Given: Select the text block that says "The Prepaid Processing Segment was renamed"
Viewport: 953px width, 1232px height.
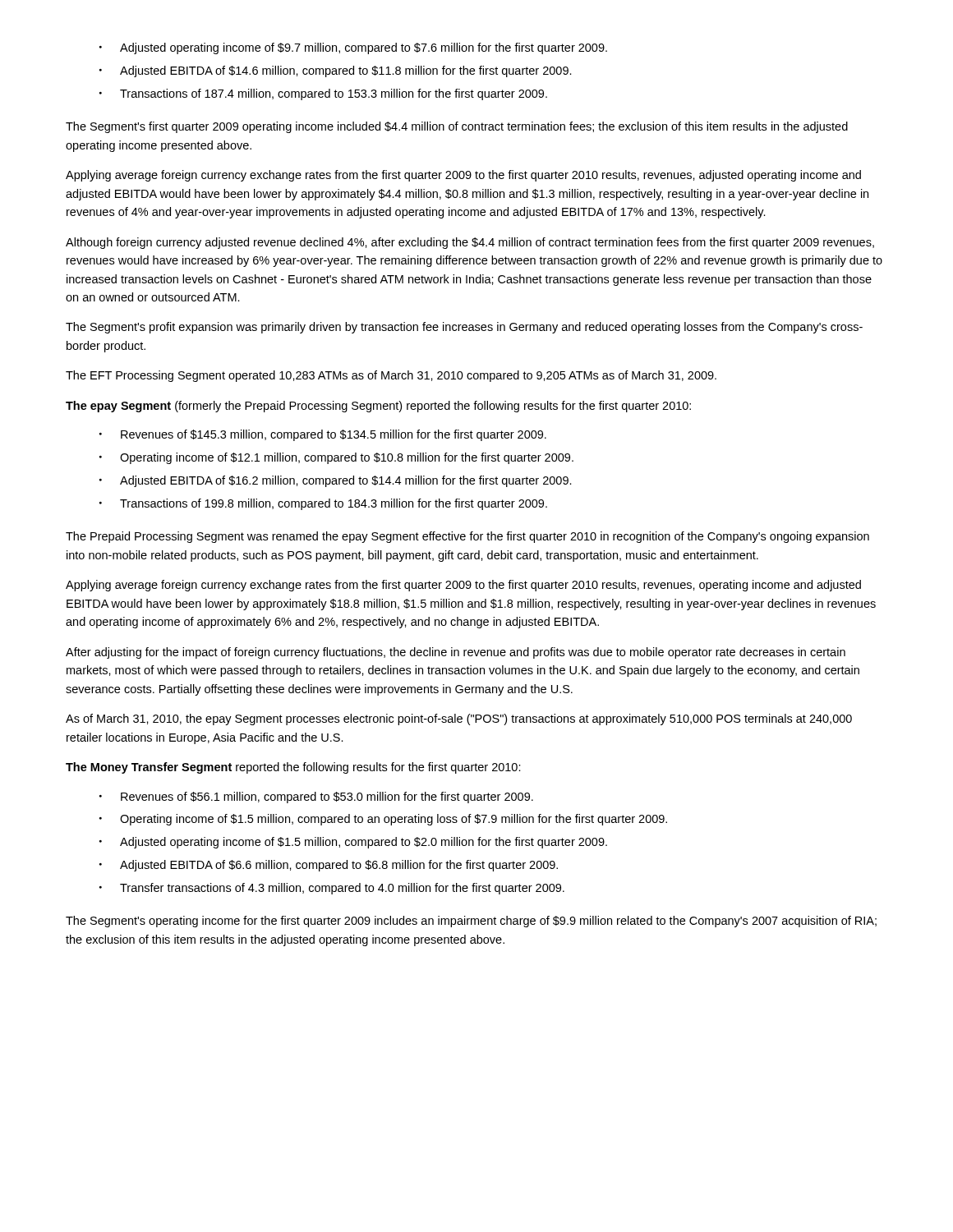Looking at the screenshot, I should [468, 546].
